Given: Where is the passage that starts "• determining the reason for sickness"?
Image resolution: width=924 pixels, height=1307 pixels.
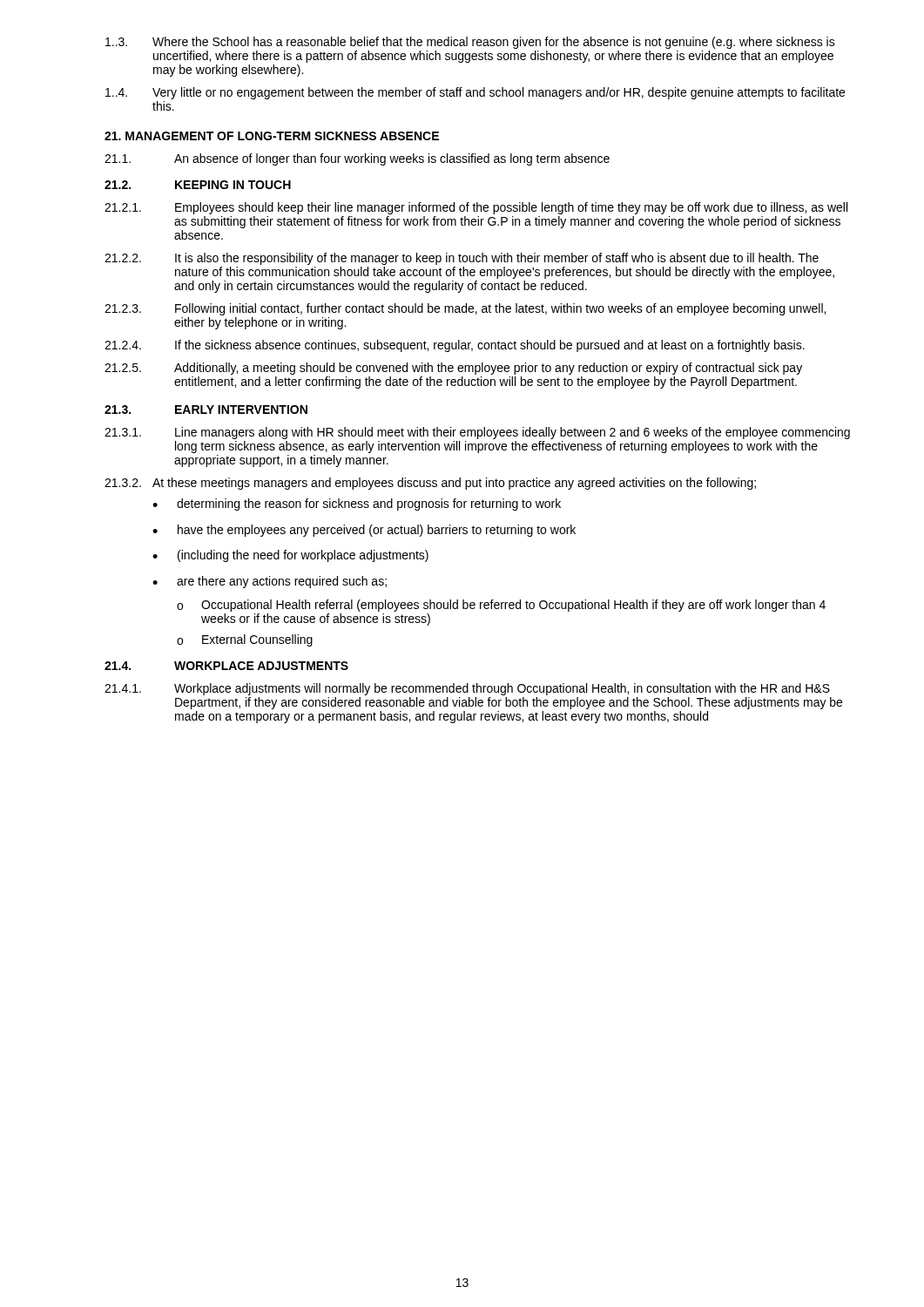Looking at the screenshot, I should (357, 506).
